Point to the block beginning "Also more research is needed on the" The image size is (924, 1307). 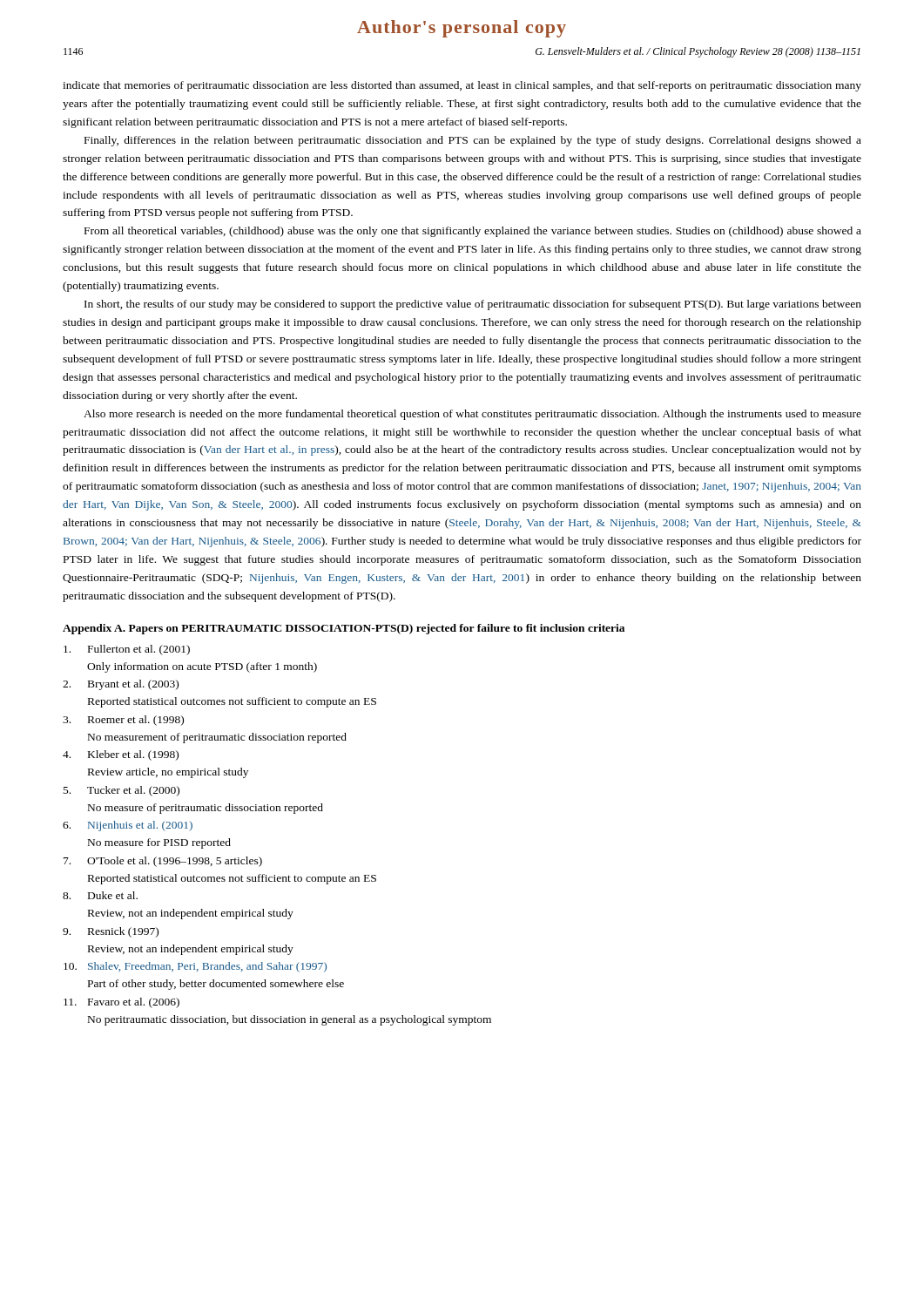tap(462, 505)
